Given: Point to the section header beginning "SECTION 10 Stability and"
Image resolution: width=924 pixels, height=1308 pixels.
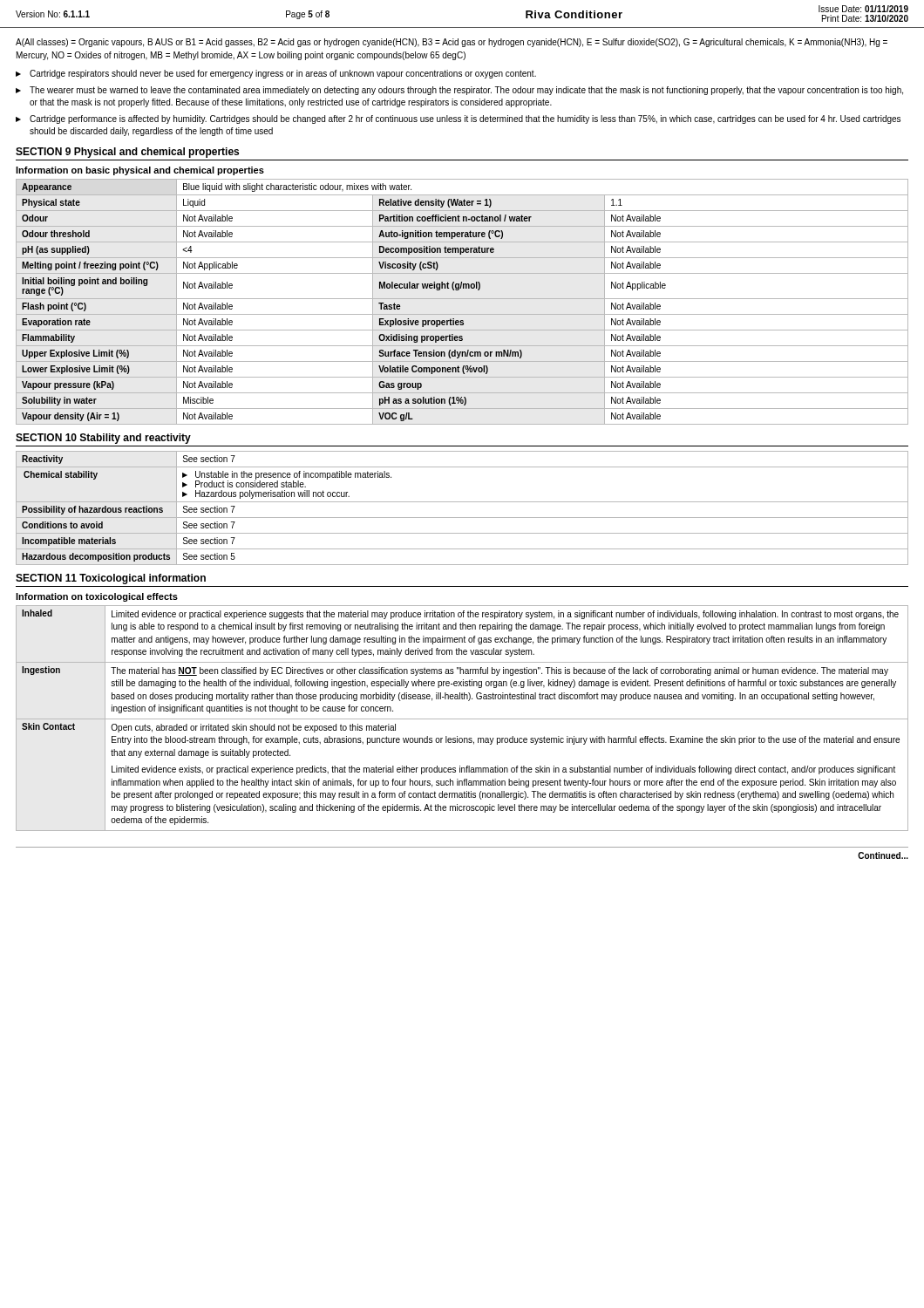Looking at the screenshot, I should [x=103, y=437].
